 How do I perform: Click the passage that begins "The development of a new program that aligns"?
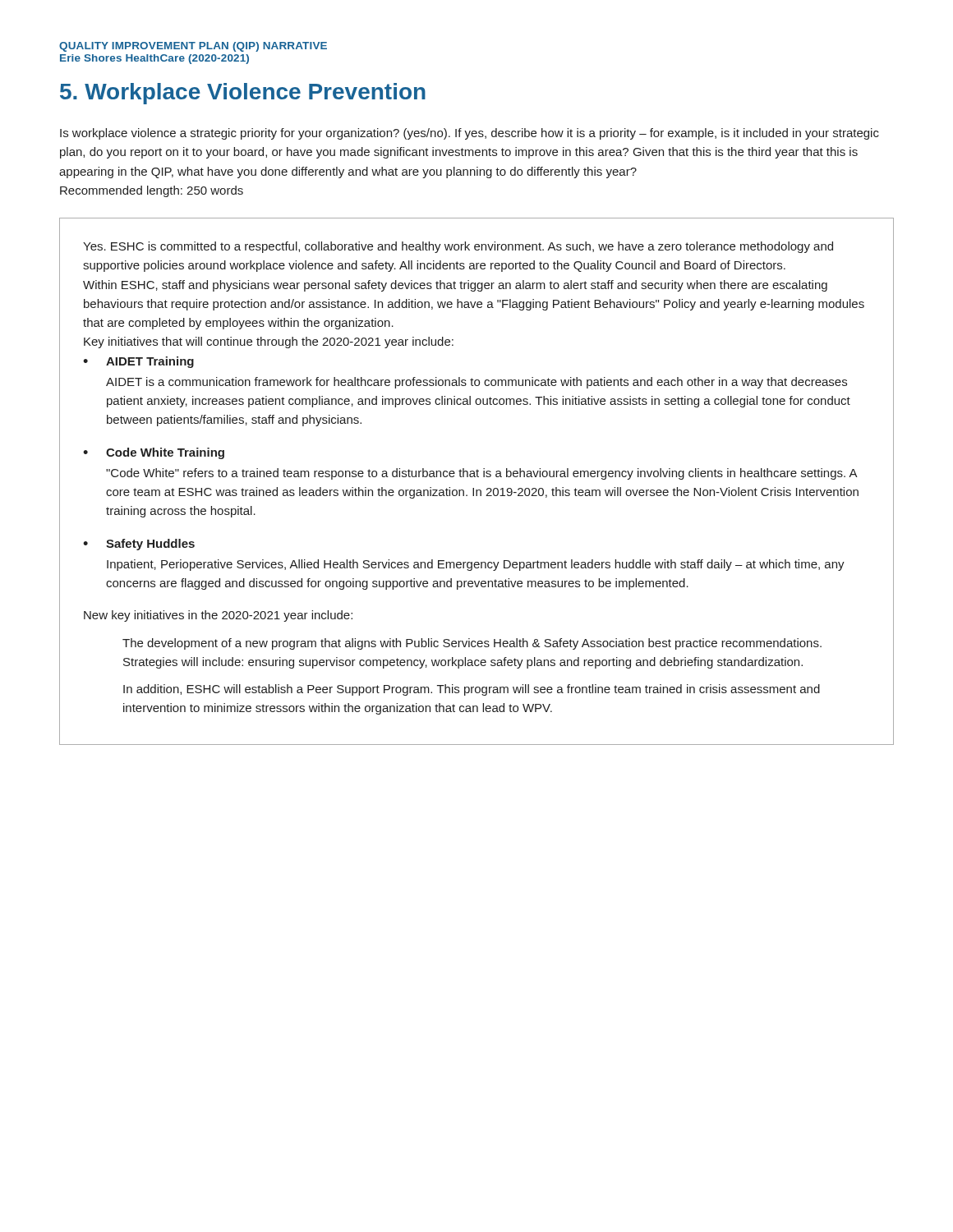point(472,652)
